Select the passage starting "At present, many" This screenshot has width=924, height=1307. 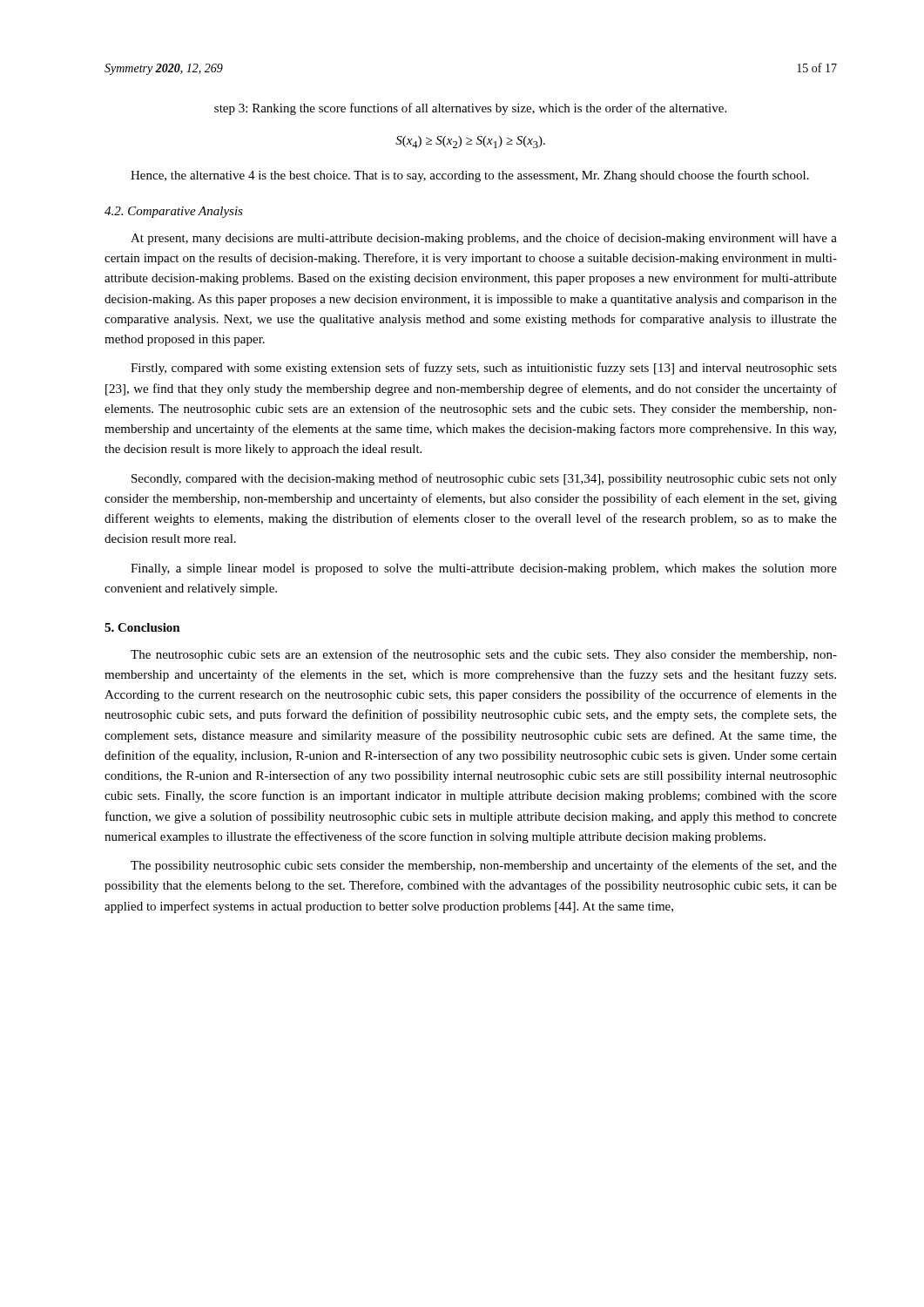tap(471, 288)
